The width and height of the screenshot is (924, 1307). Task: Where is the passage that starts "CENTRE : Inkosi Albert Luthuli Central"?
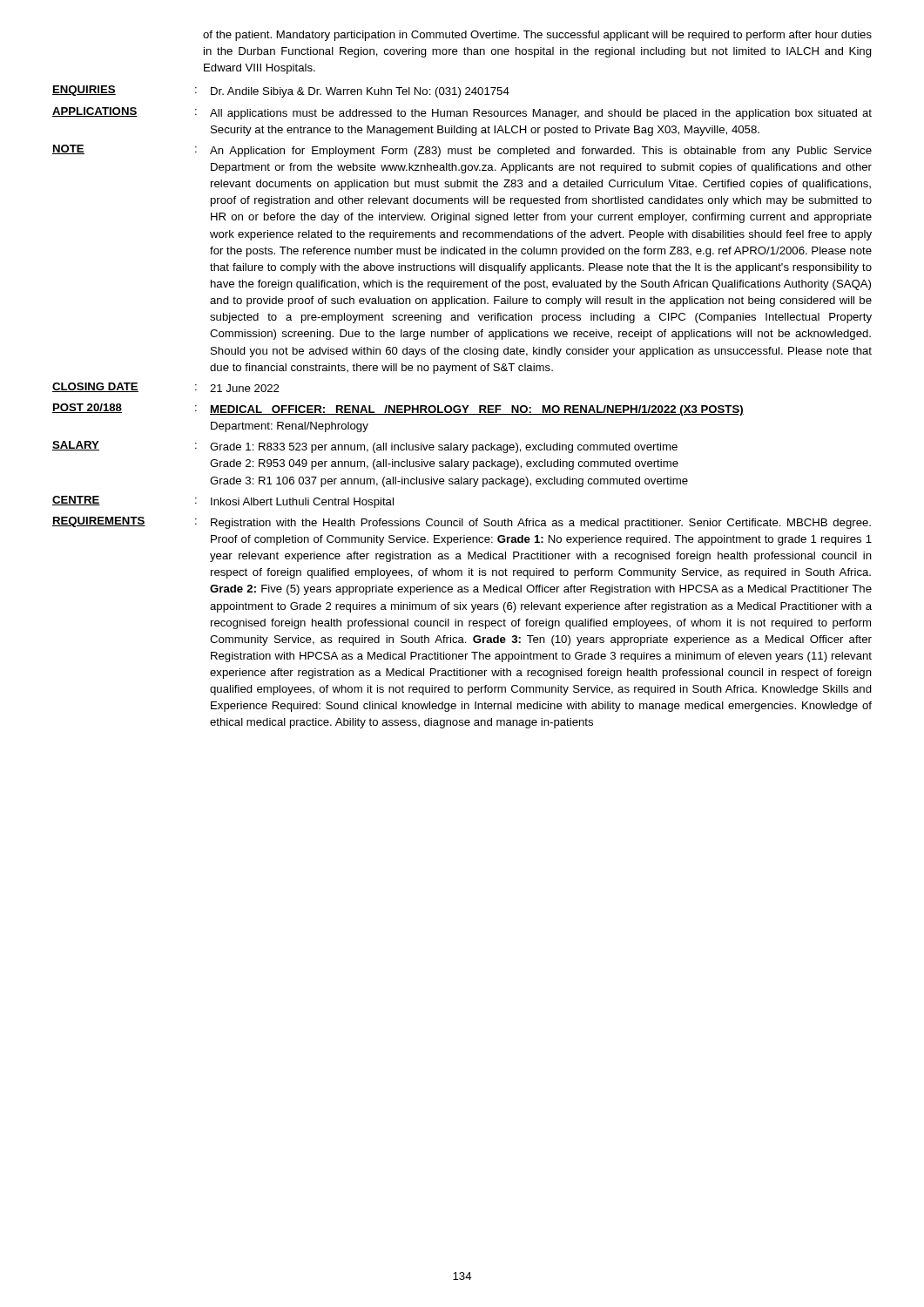coord(223,502)
